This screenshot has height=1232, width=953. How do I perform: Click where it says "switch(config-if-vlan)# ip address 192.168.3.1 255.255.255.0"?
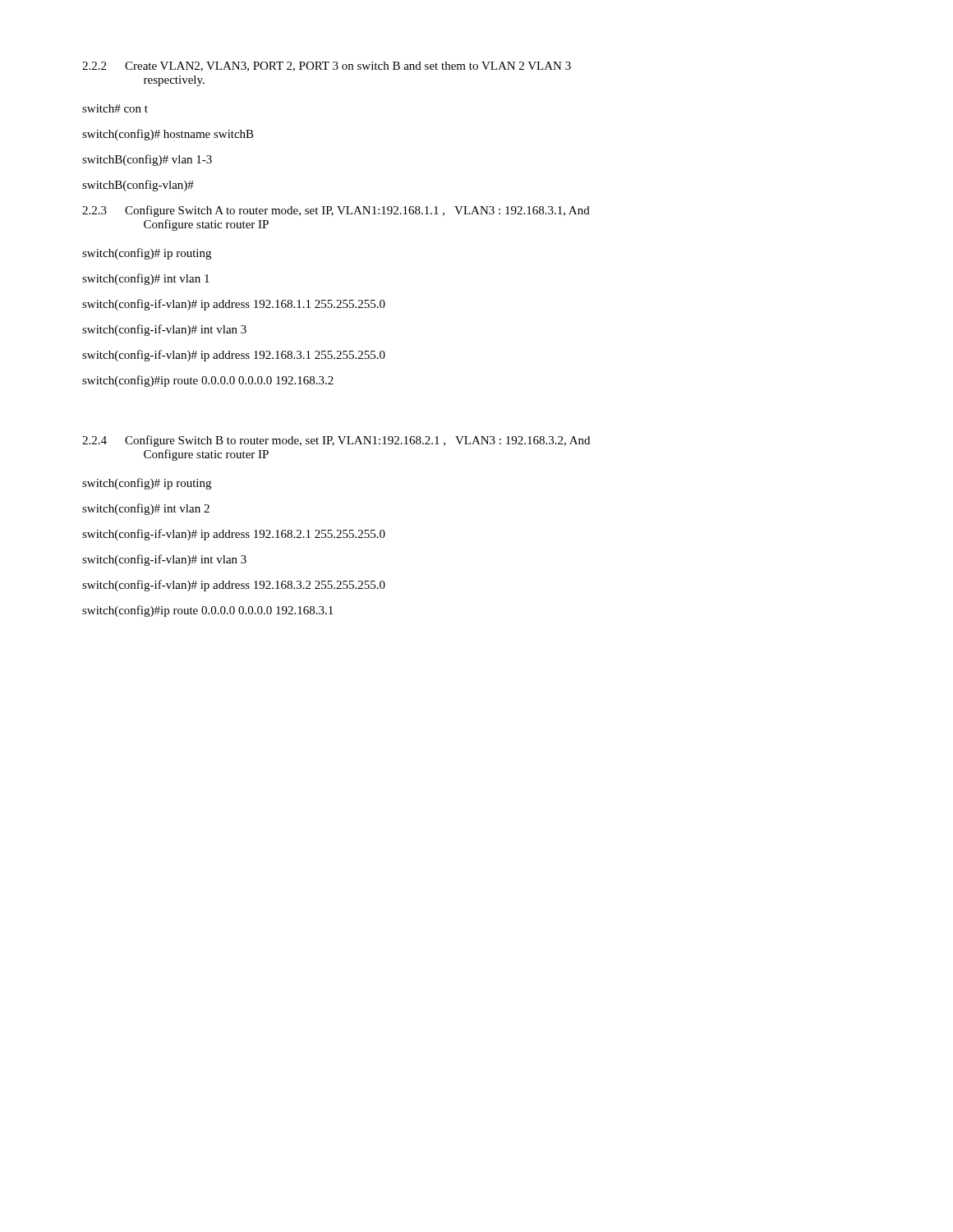point(234,355)
